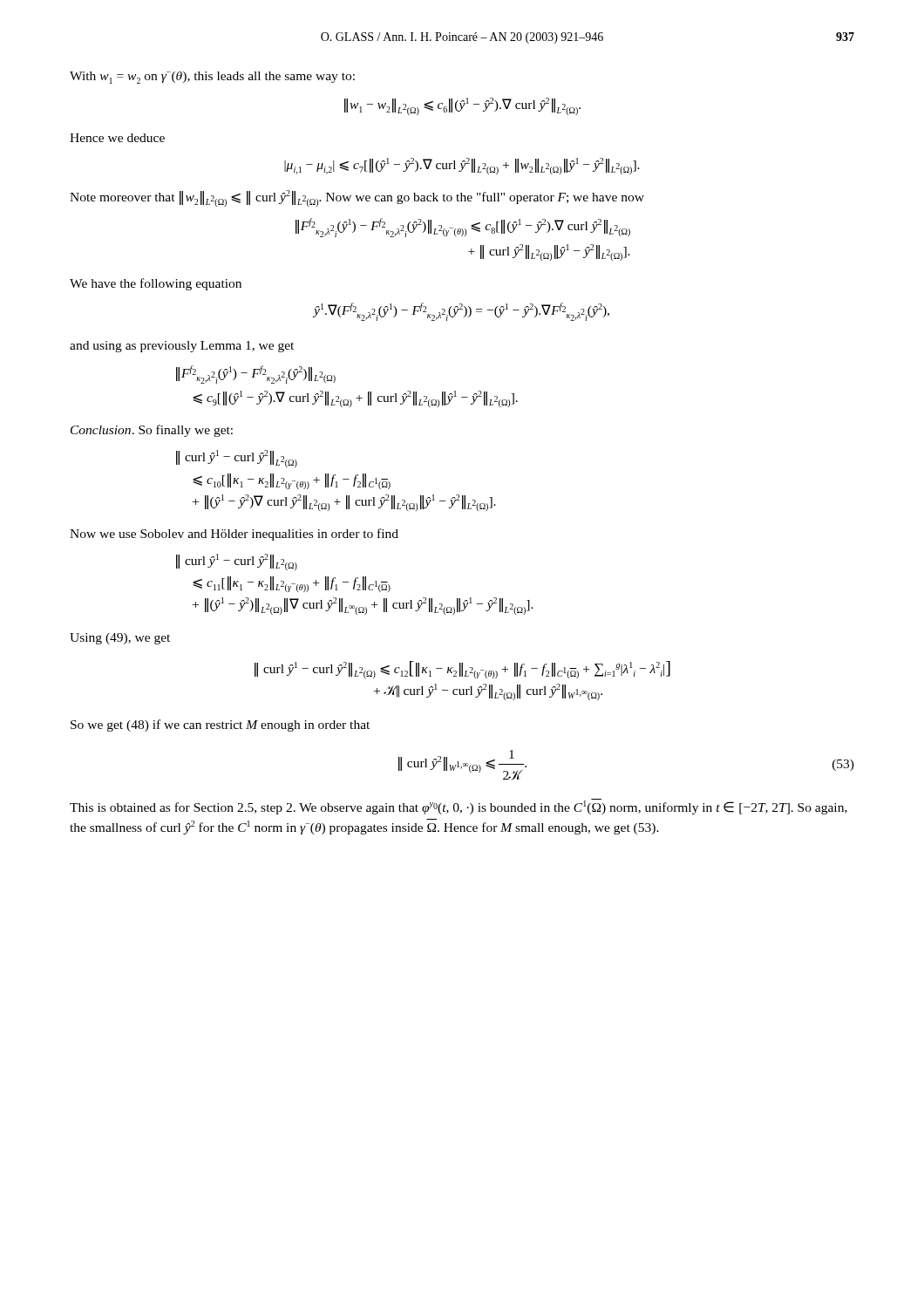
Task: Click where it says "Using (49), we get"
Action: pyautogui.click(x=120, y=637)
